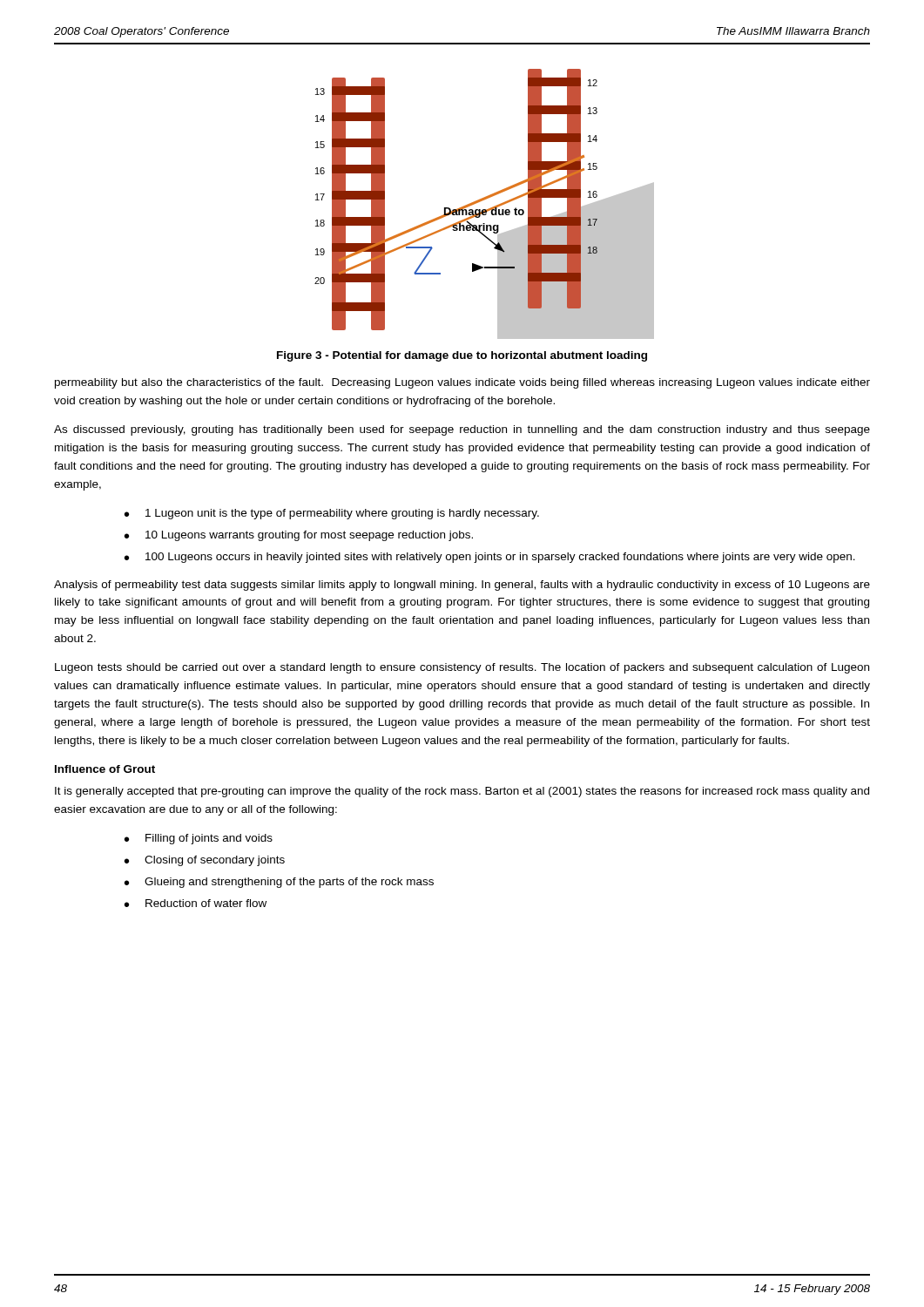This screenshot has width=924, height=1307.
Task: Find the section header that reads "Influence of Grout"
Action: click(x=105, y=769)
